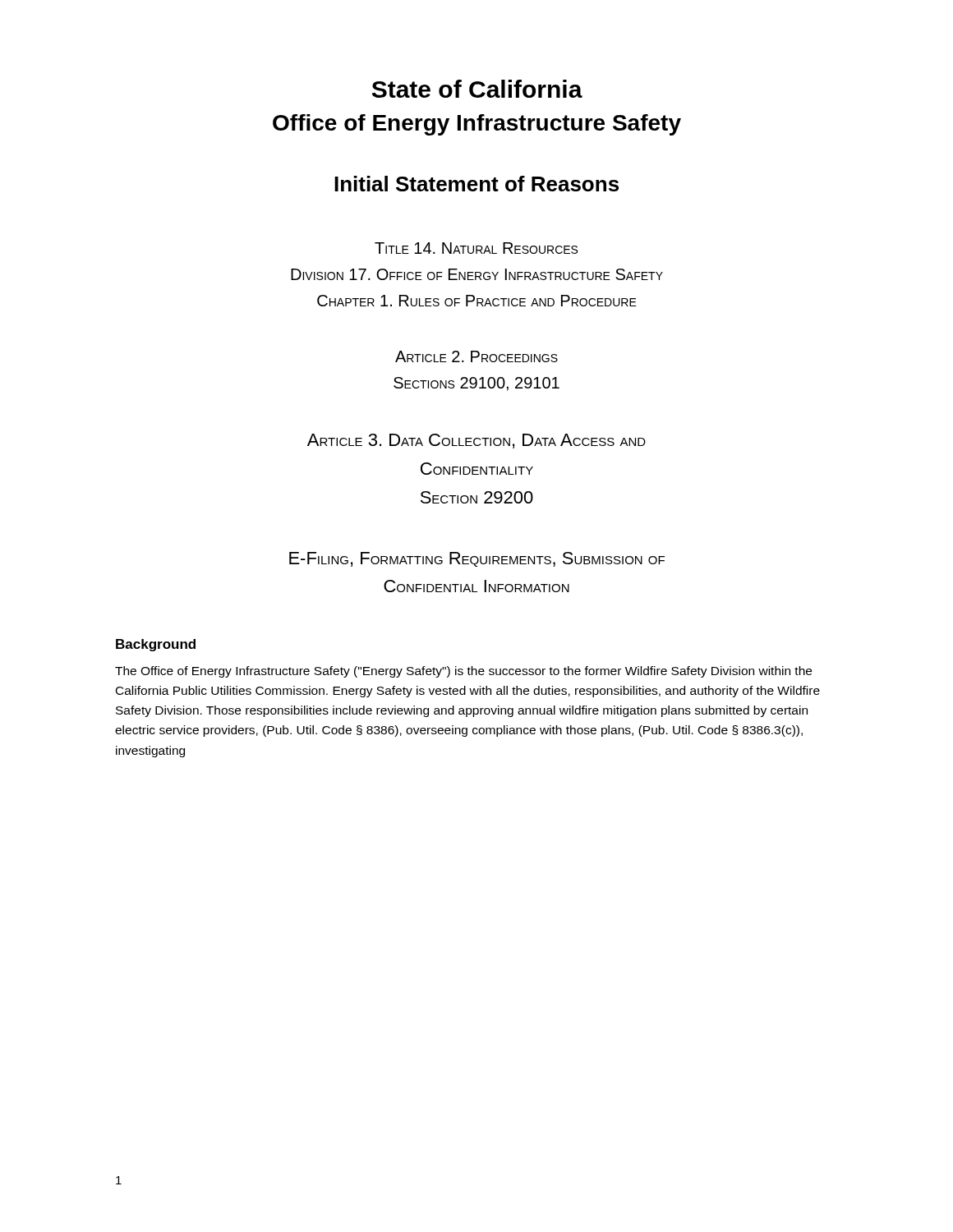The image size is (953, 1232).
Task: Select the text block that says "Article 2. Proceedings"
Action: click(x=476, y=369)
